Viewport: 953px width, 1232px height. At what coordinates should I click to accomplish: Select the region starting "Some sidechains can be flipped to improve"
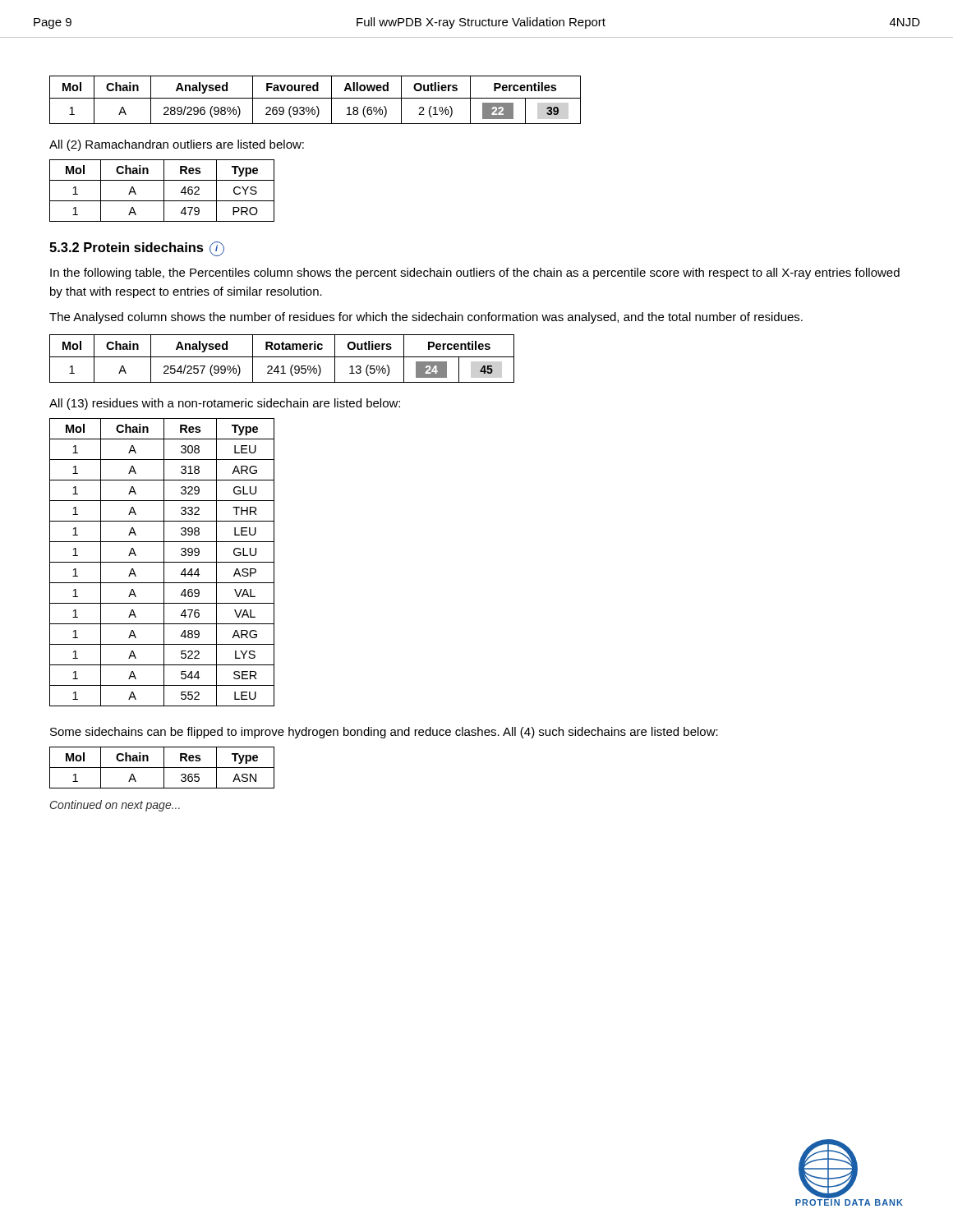384,732
